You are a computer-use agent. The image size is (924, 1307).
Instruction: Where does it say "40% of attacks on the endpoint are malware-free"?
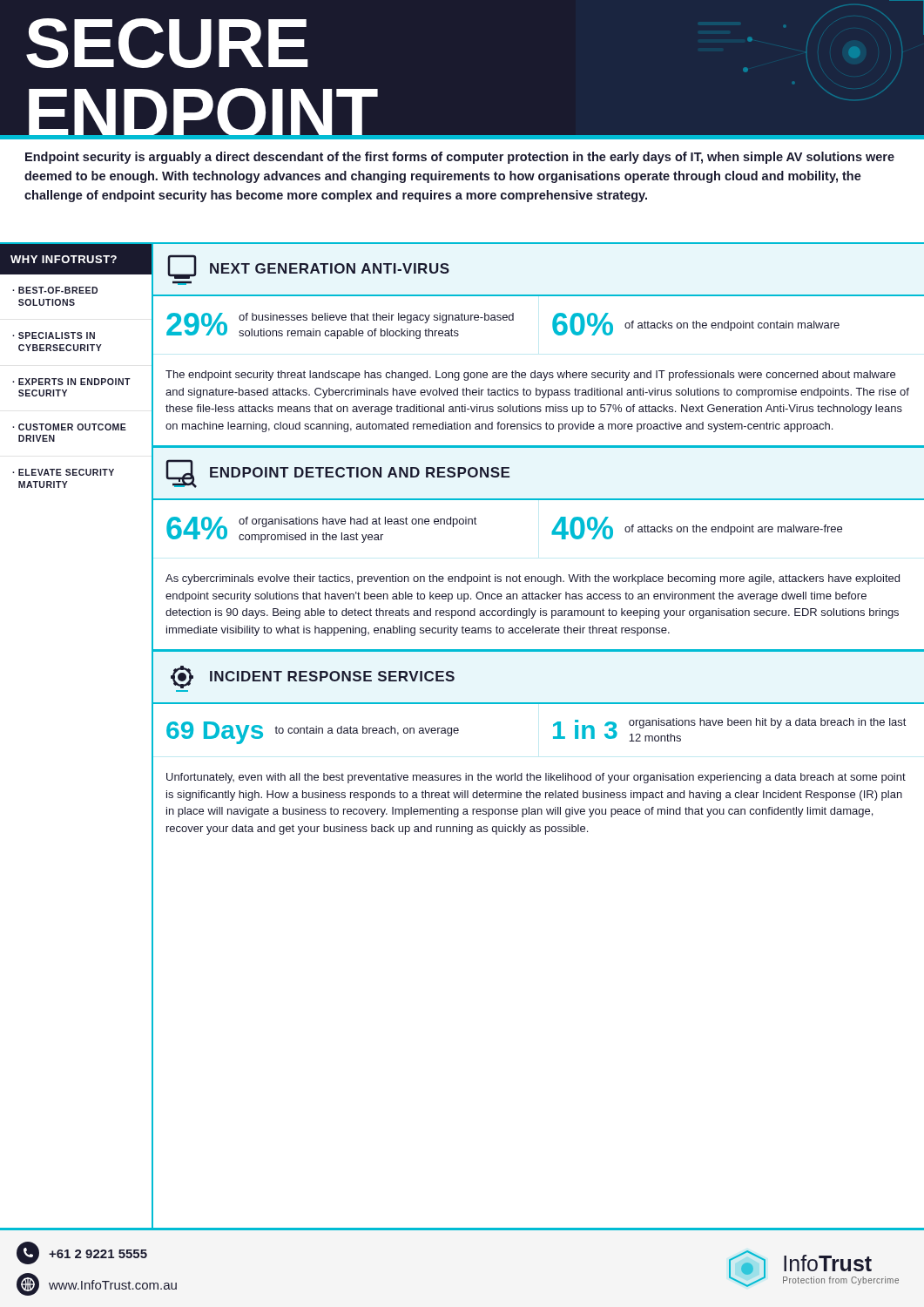coord(697,529)
